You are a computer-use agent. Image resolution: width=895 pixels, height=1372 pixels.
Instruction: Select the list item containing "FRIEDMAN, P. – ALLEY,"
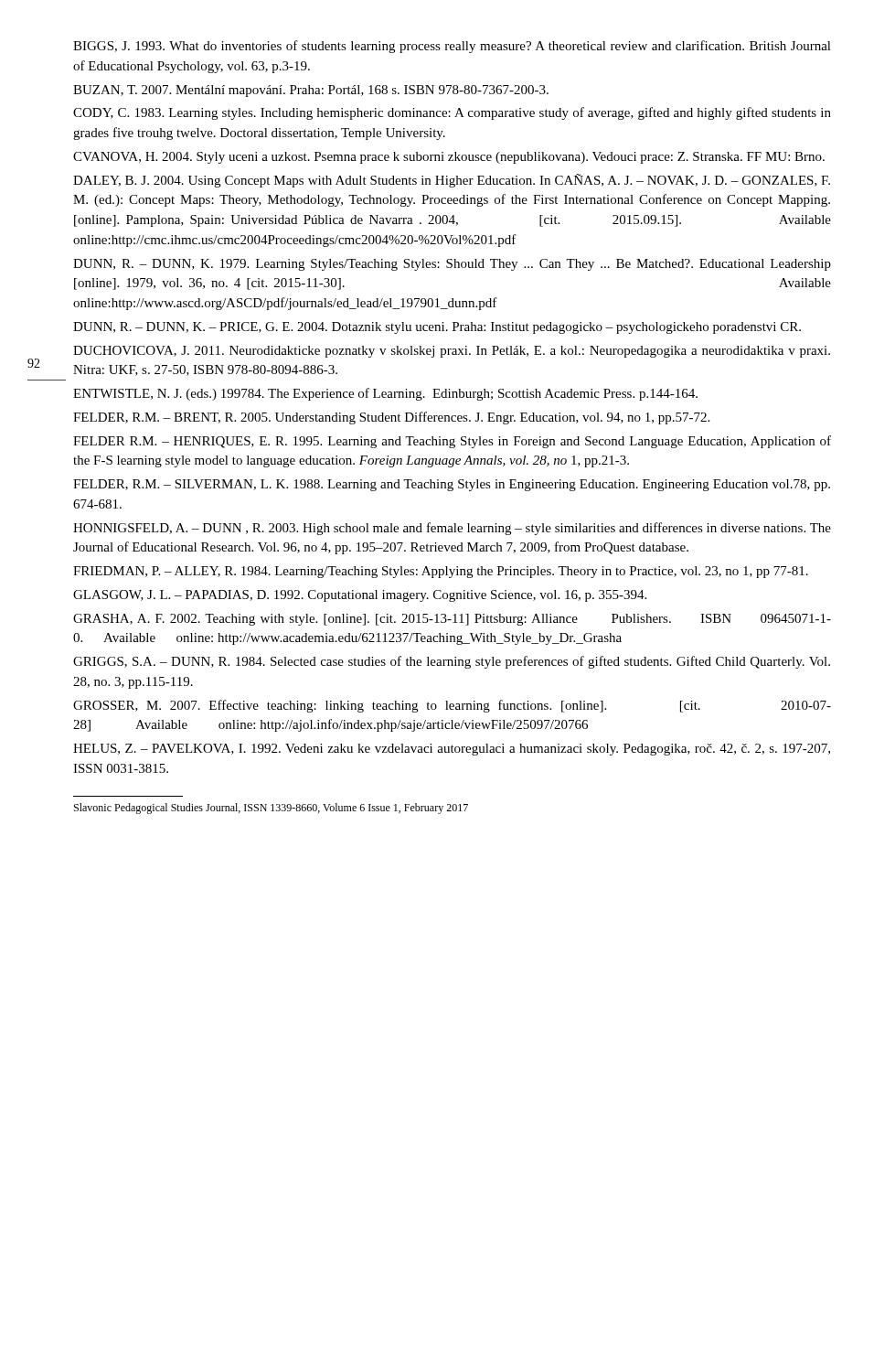coord(441,571)
